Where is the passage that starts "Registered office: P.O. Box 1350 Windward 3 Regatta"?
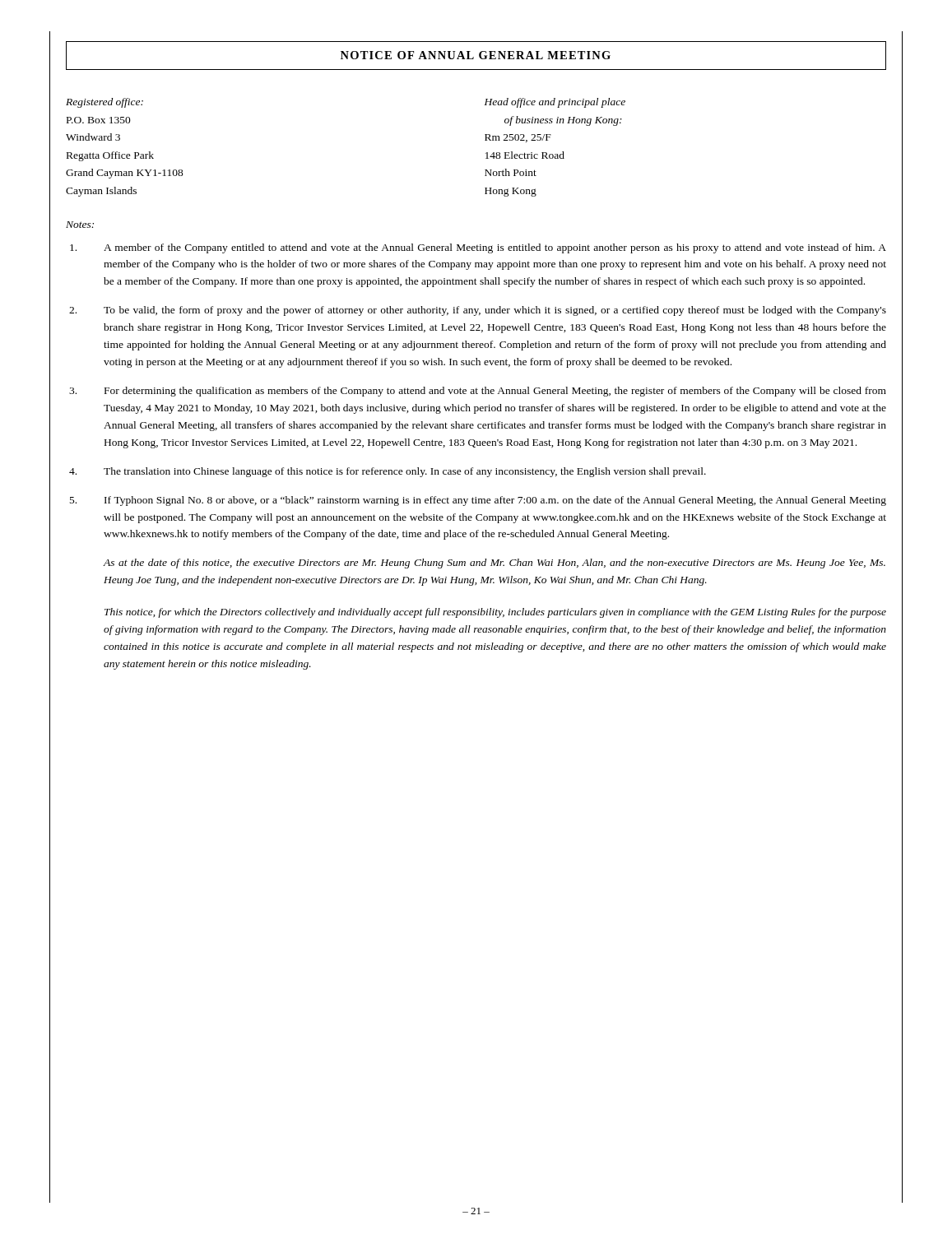The height and width of the screenshot is (1234, 952). [x=104, y=103]
